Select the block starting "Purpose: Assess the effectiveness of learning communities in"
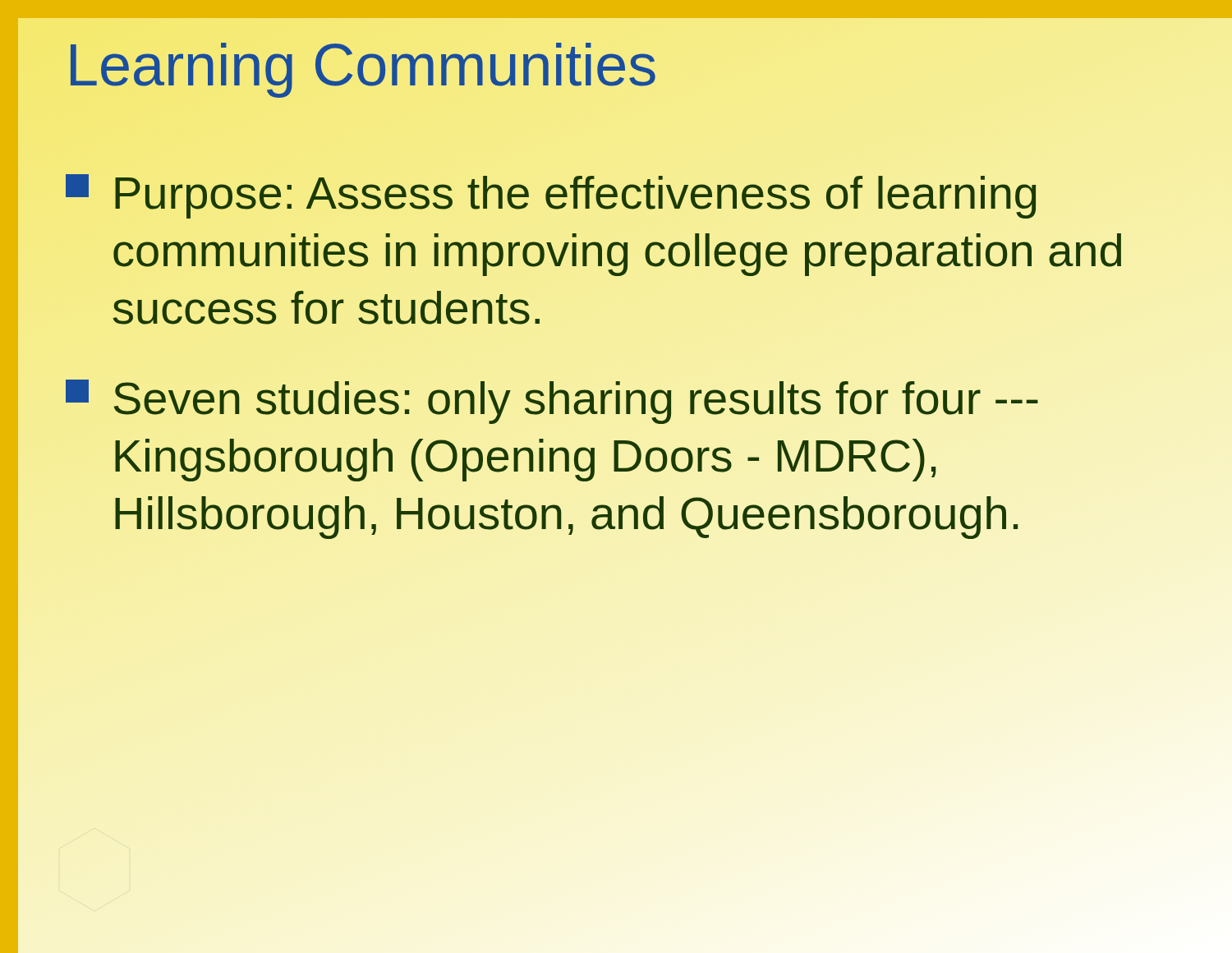Screen dimensions: 953x1232 coord(616,251)
